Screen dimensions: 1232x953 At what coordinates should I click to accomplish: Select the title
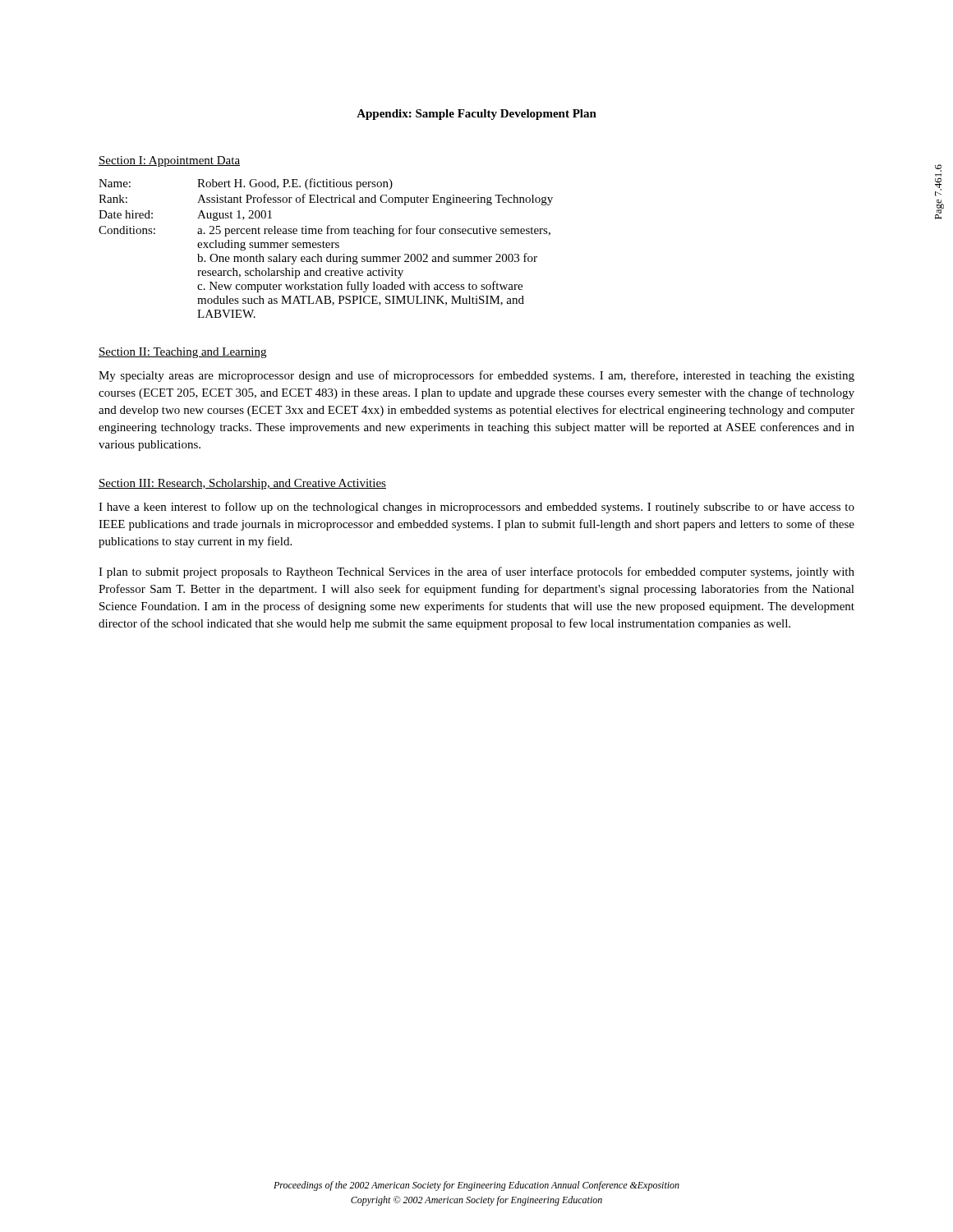[x=476, y=113]
